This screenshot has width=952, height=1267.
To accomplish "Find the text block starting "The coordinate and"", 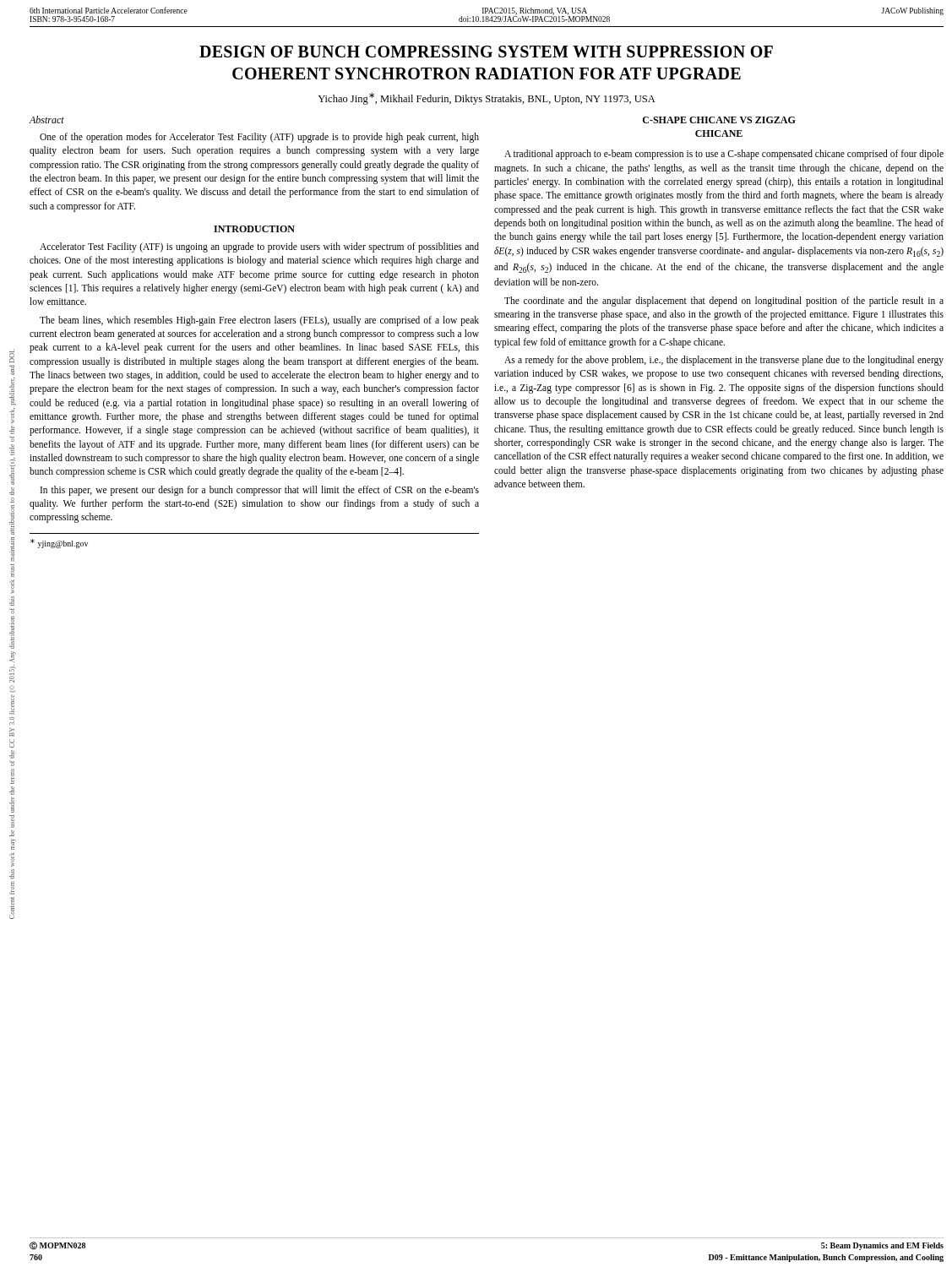I will 719,321.
